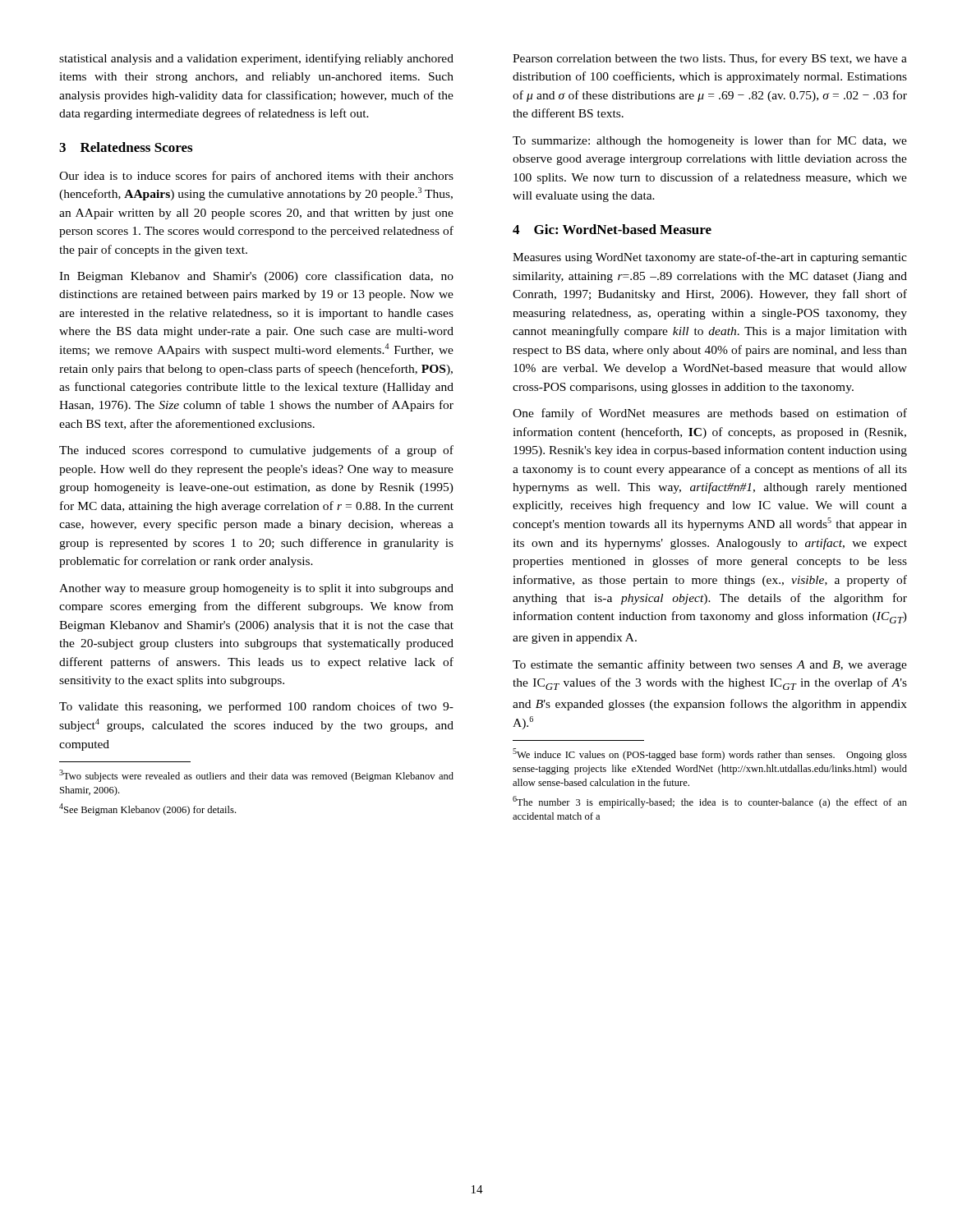Locate the block of text that opens with "5We induce IC values on"
This screenshot has height=1232, width=953.
point(710,768)
